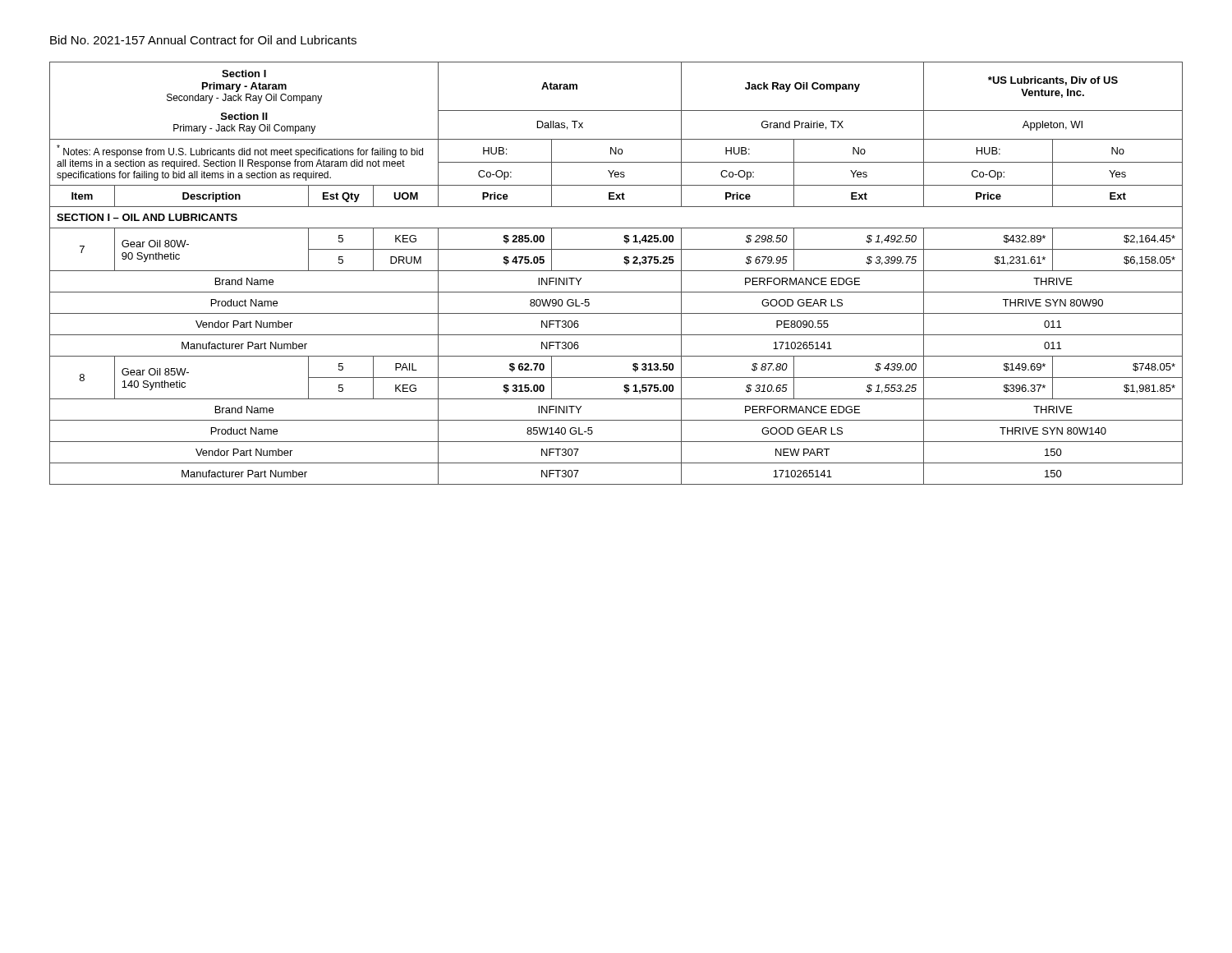This screenshot has height=953, width=1232.
Task: Locate the title that reads "Bid No. 2021-157"
Action: 203,40
